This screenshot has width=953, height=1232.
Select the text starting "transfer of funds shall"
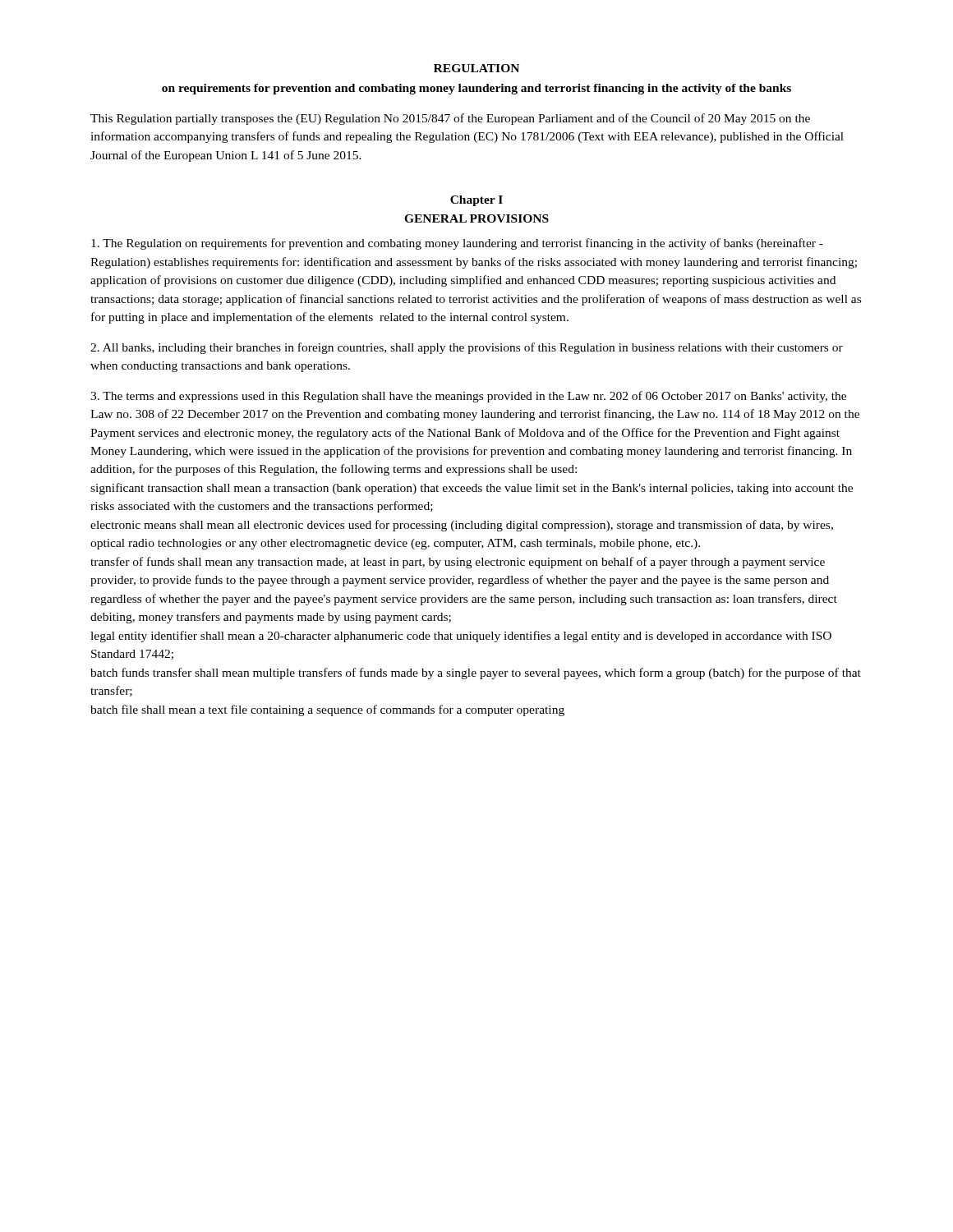click(464, 589)
